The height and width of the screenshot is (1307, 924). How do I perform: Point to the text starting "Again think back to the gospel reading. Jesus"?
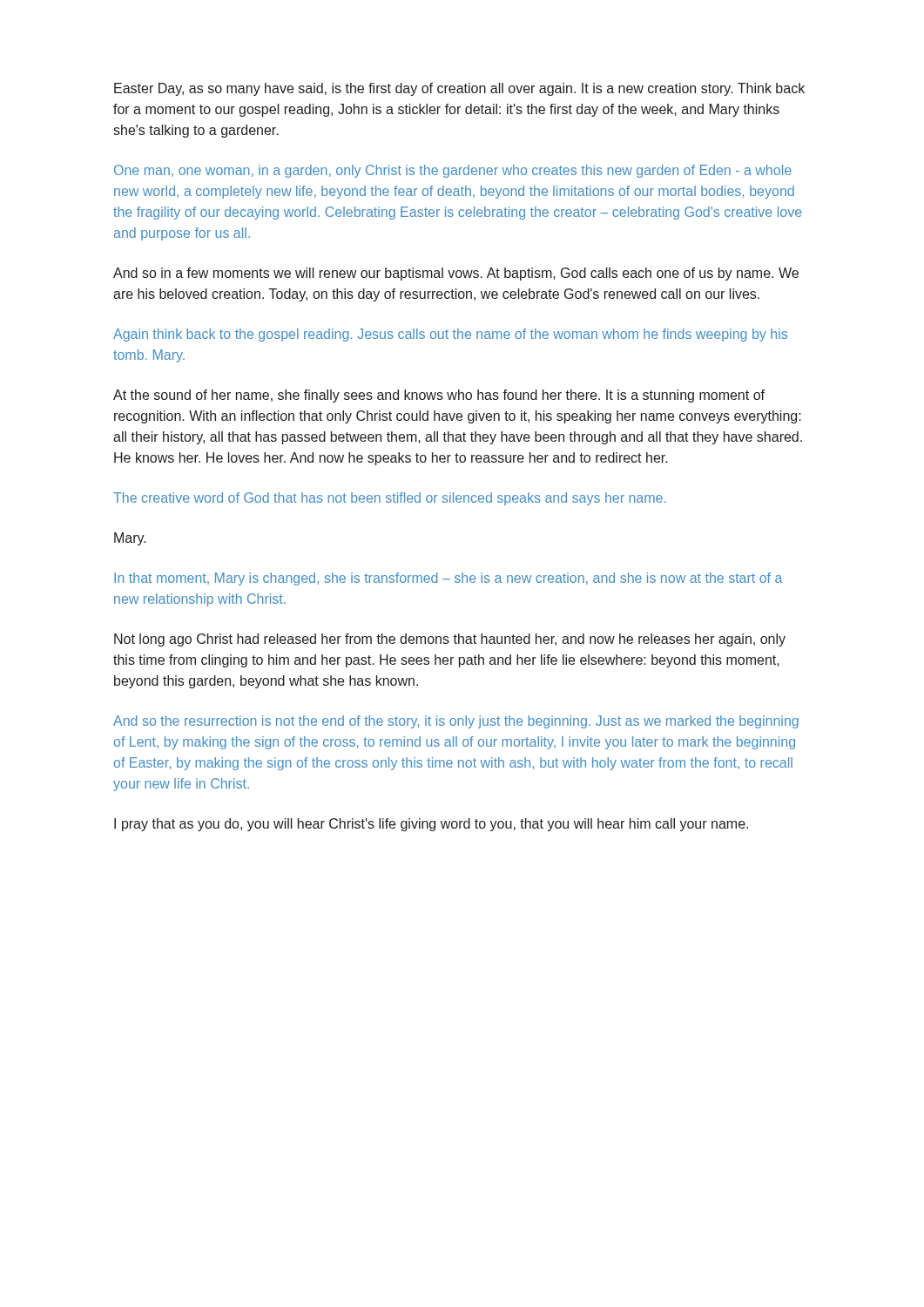[x=451, y=345]
